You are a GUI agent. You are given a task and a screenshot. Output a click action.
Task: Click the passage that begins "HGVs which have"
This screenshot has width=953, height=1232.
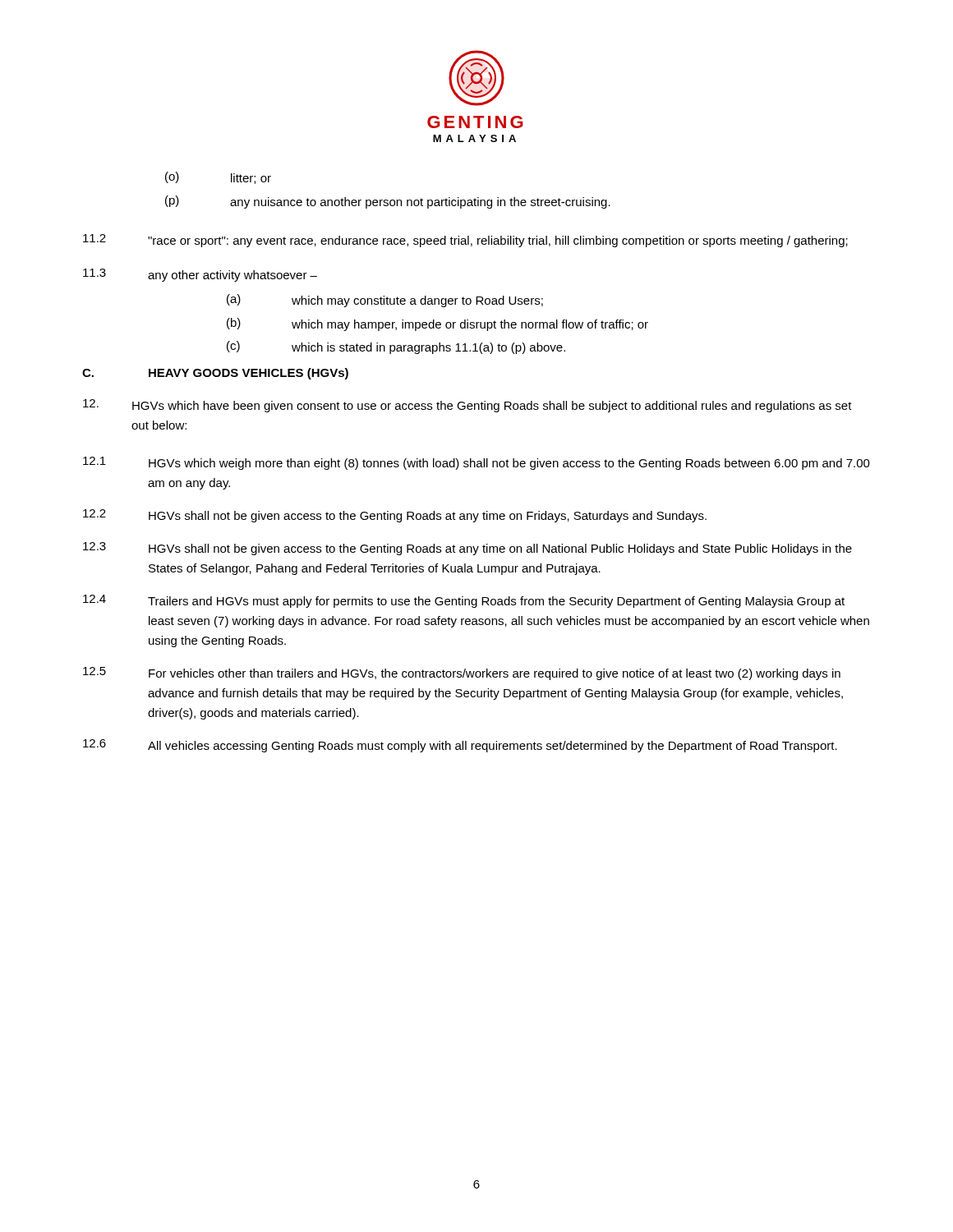476,415
